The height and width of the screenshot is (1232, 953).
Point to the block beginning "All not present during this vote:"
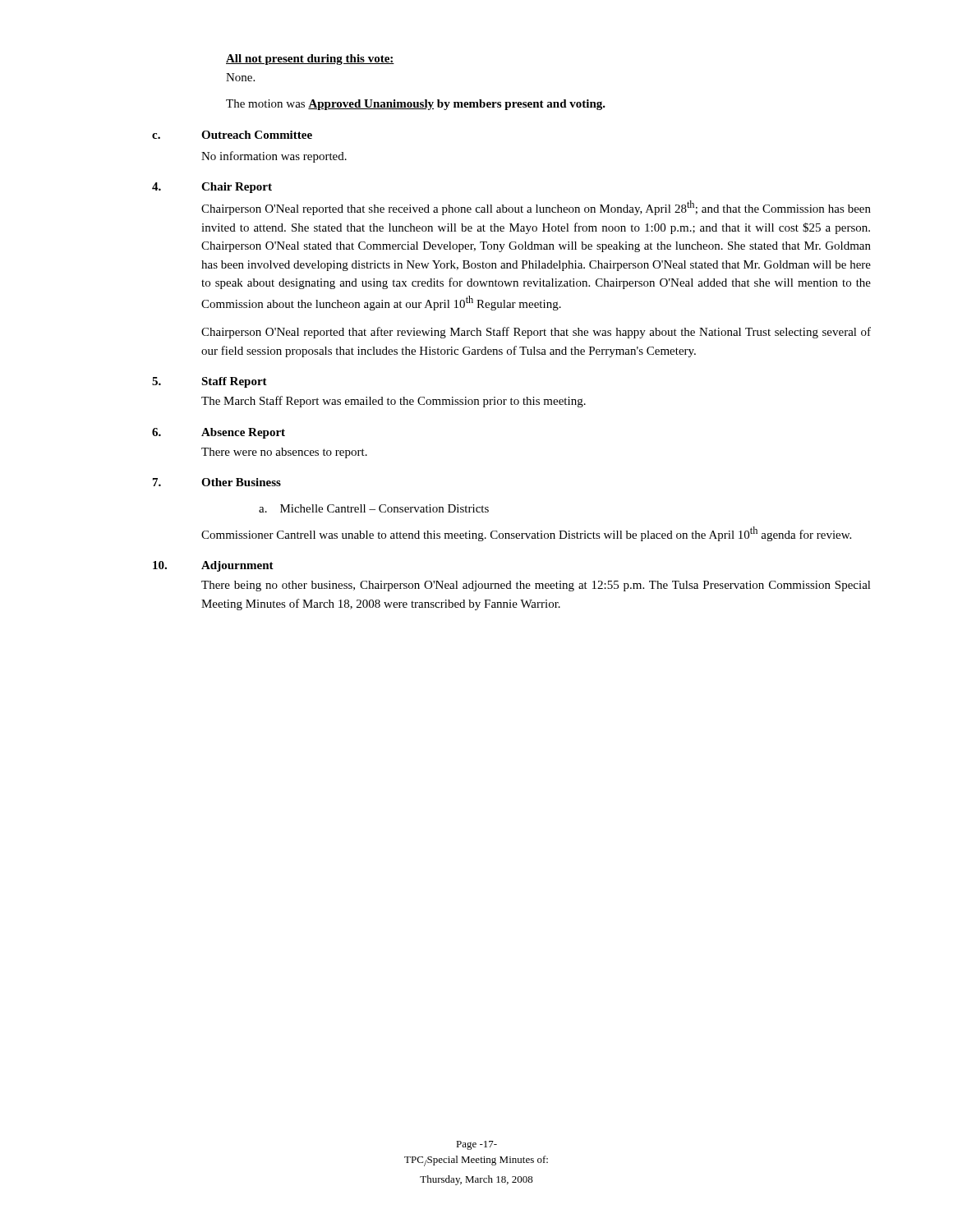(310, 68)
